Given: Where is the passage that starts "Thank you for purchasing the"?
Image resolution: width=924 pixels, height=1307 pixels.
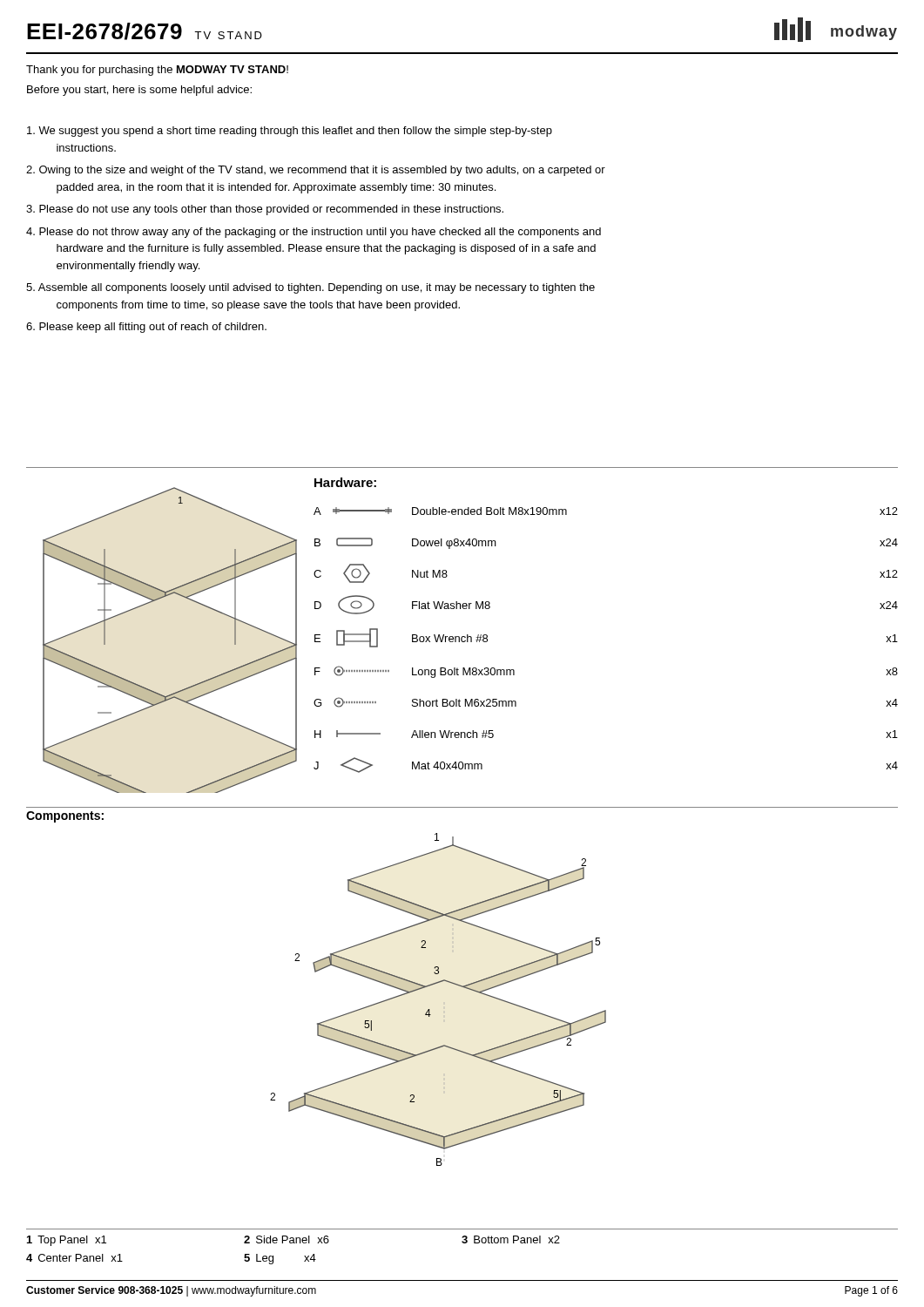Looking at the screenshot, I should [x=158, y=69].
